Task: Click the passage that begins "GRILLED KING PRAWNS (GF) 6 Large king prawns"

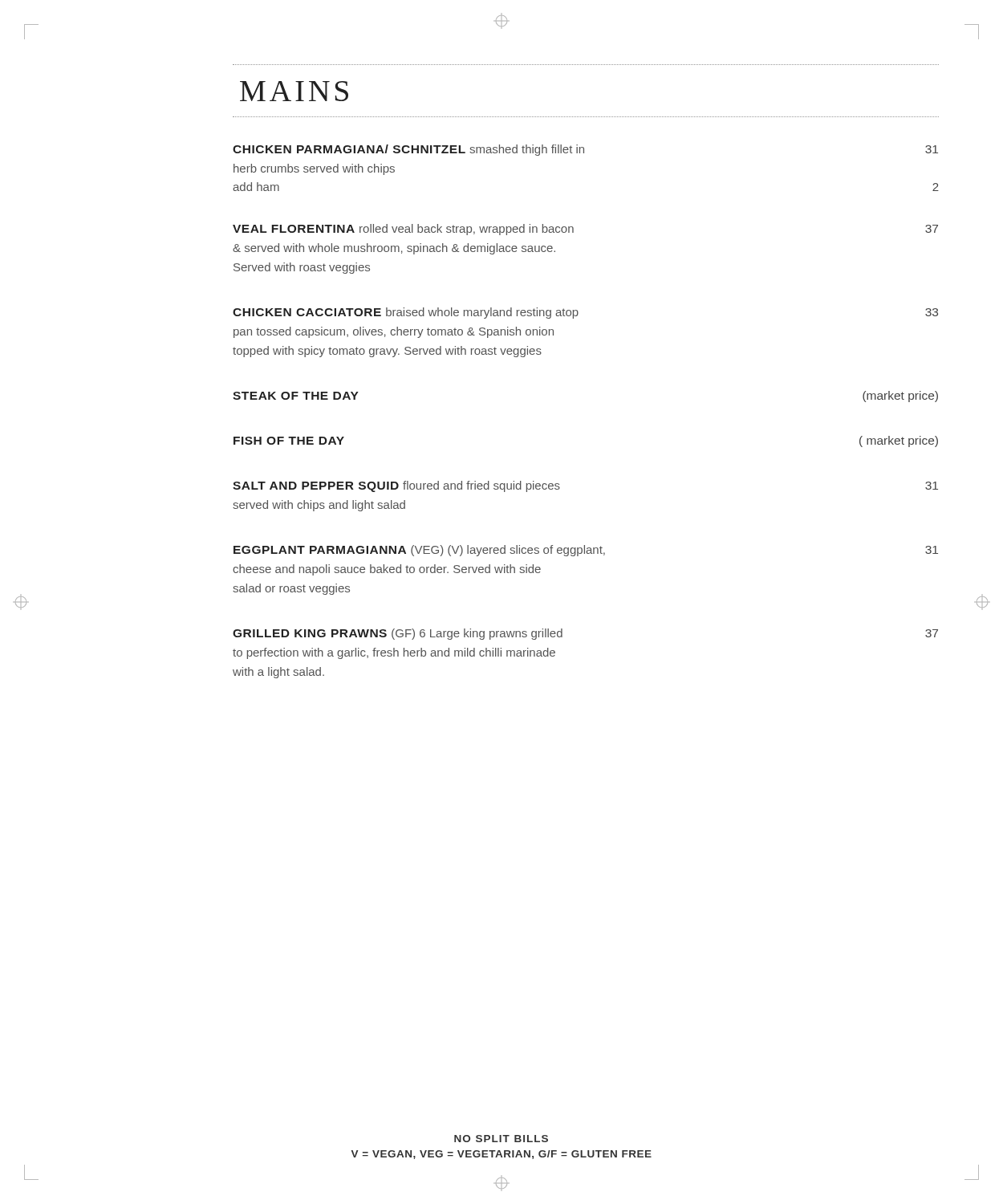Action: click(x=400, y=634)
